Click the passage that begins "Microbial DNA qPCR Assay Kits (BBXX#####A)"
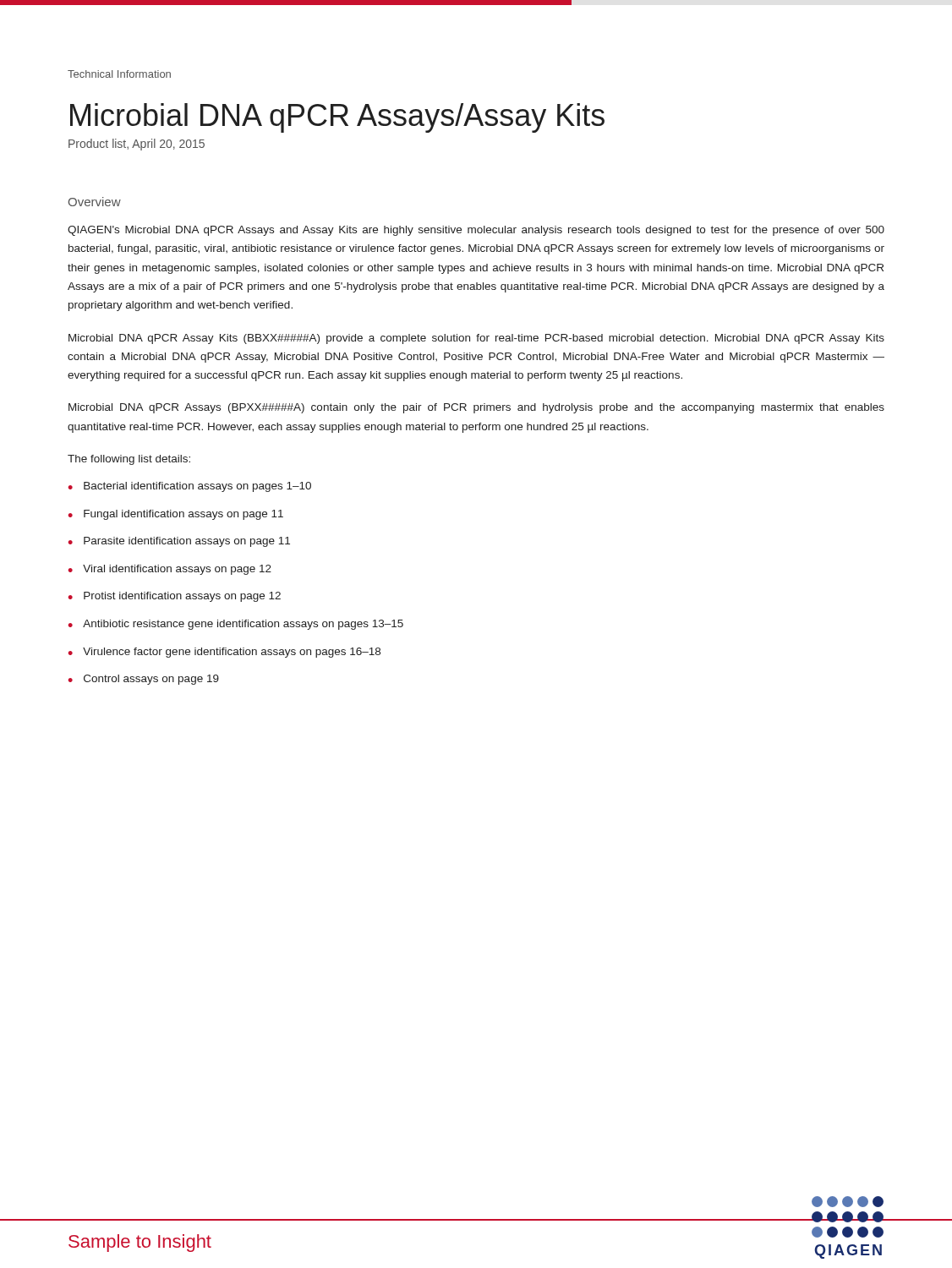The height and width of the screenshot is (1268, 952). (x=476, y=356)
